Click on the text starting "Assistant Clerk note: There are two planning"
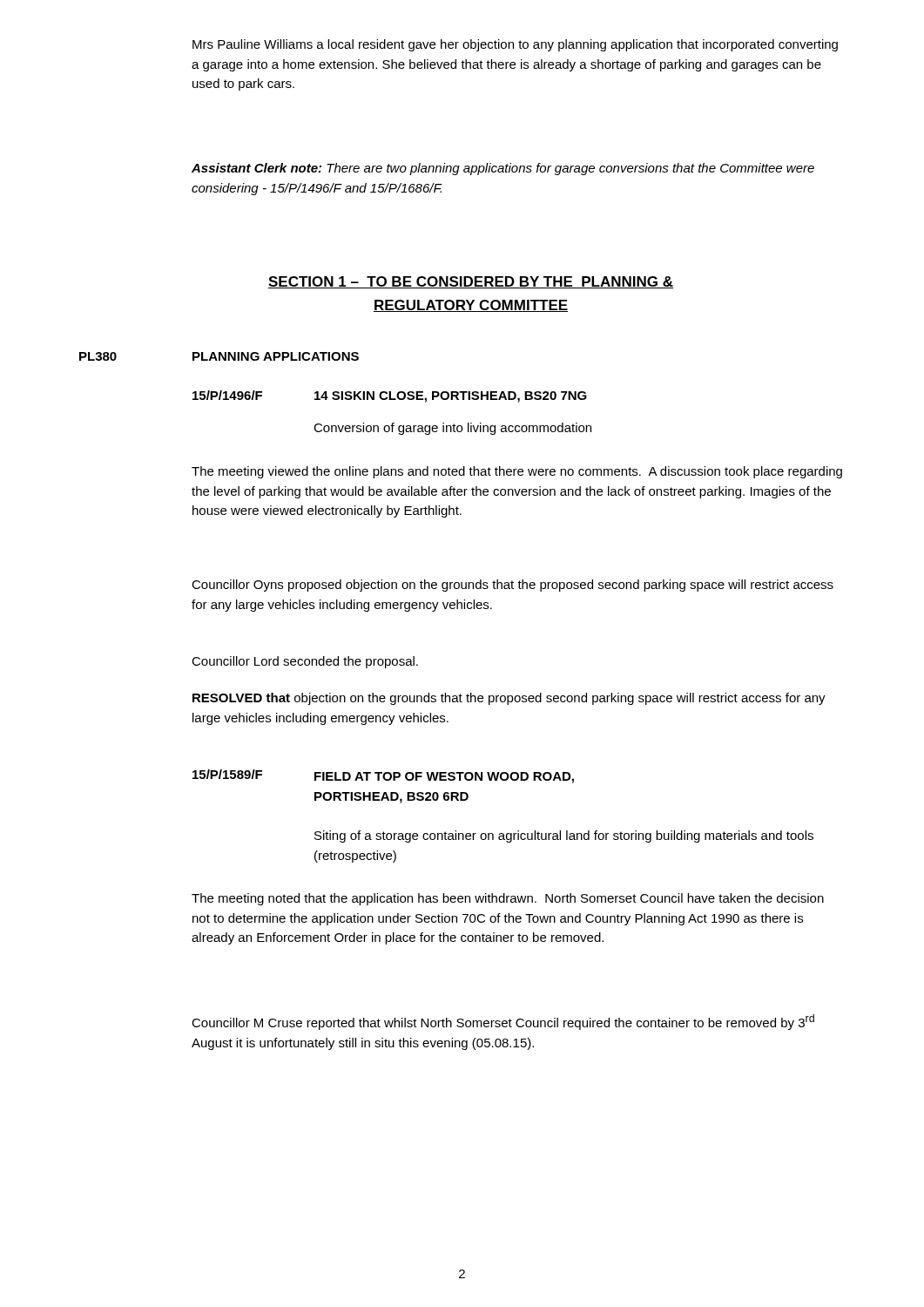 click(x=503, y=178)
